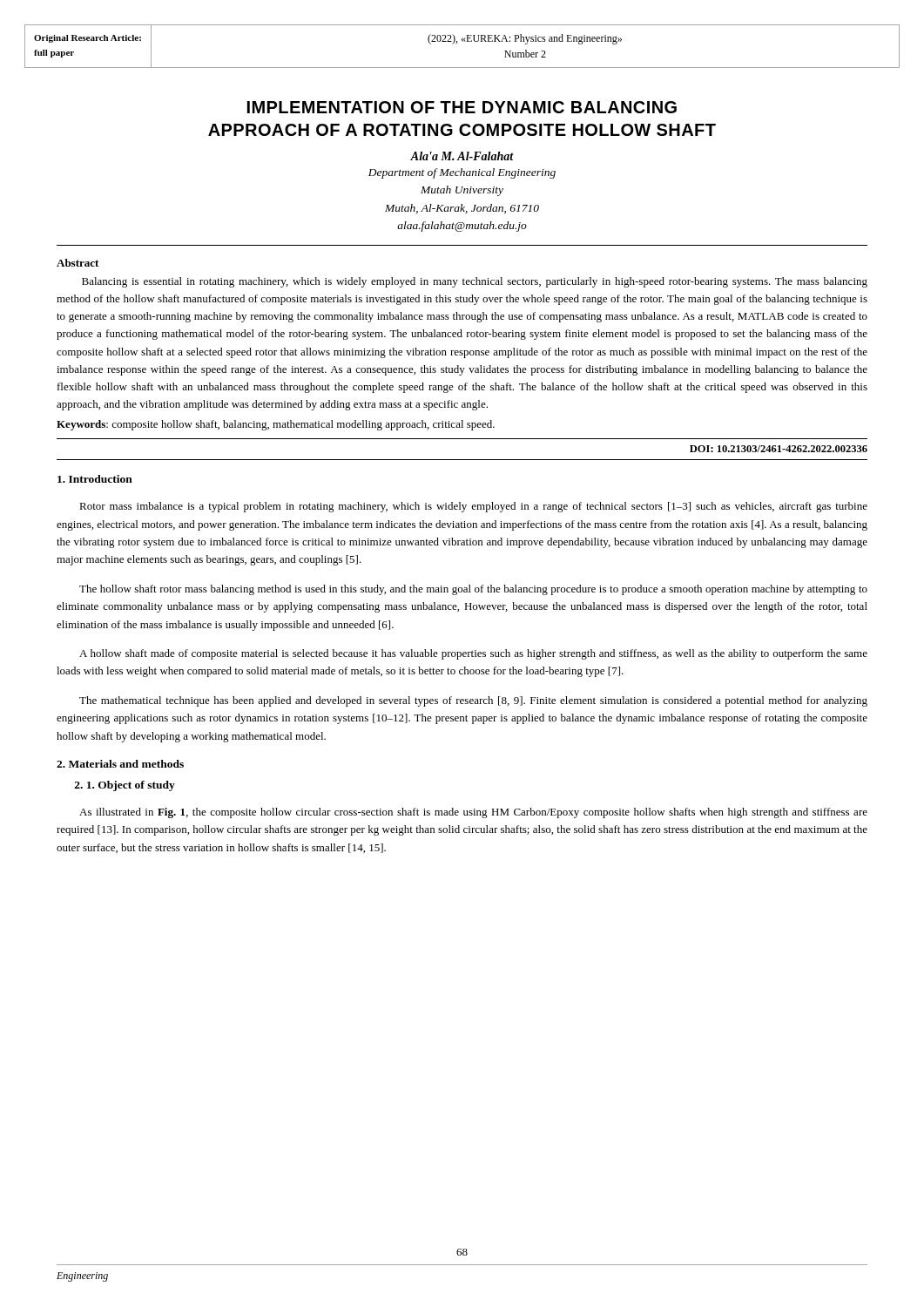This screenshot has height=1307, width=924.
Task: Find the block on this page that starts "Keywords: composite hollow shaft, balancing, mathematical"
Action: tap(276, 424)
